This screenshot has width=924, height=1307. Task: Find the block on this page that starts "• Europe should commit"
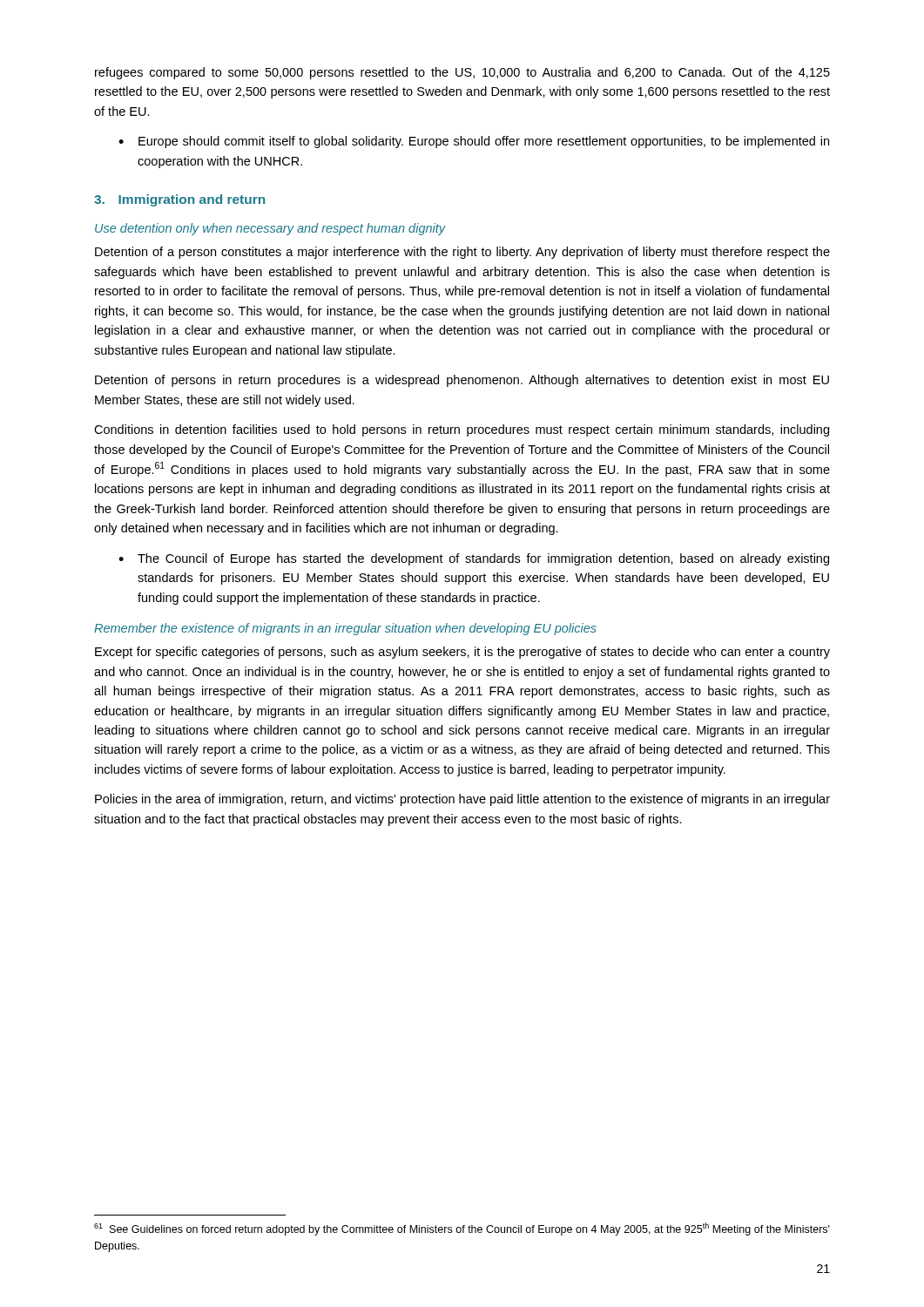pyautogui.click(x=462, y=151)
